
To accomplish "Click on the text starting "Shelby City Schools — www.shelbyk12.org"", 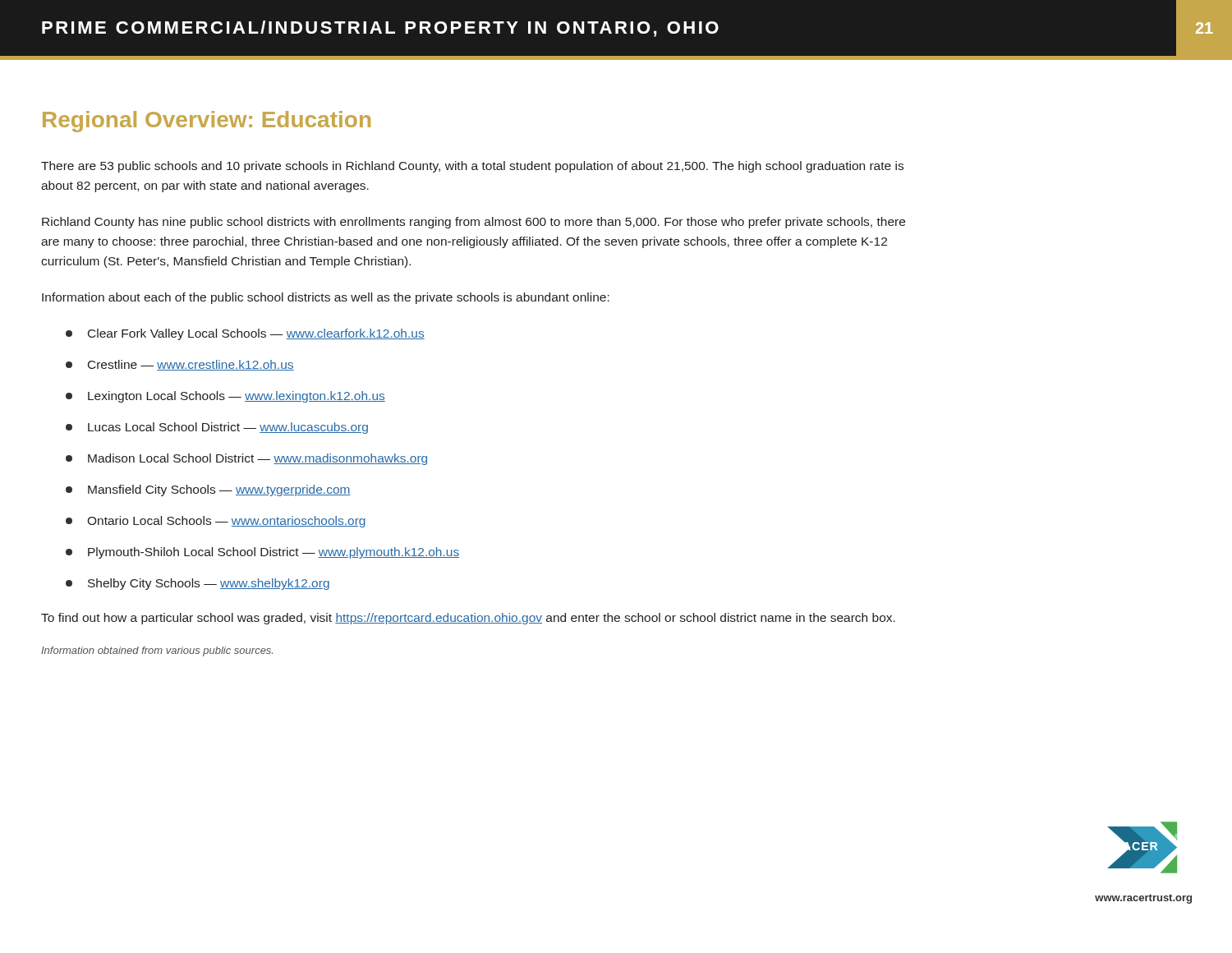I will pyautogui.click(x=198, y=583).
